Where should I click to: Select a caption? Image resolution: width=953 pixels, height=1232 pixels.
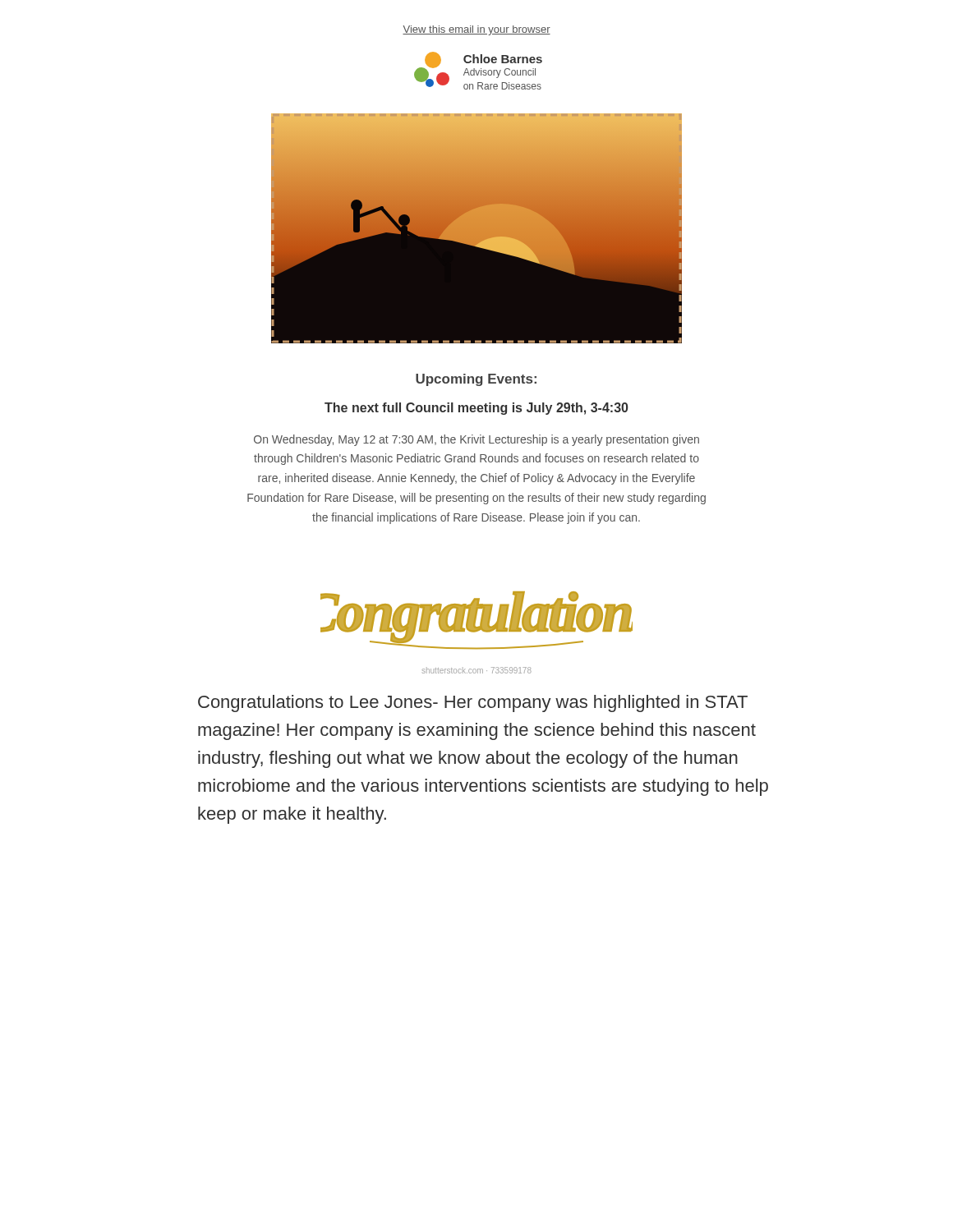tap(476, 670)
